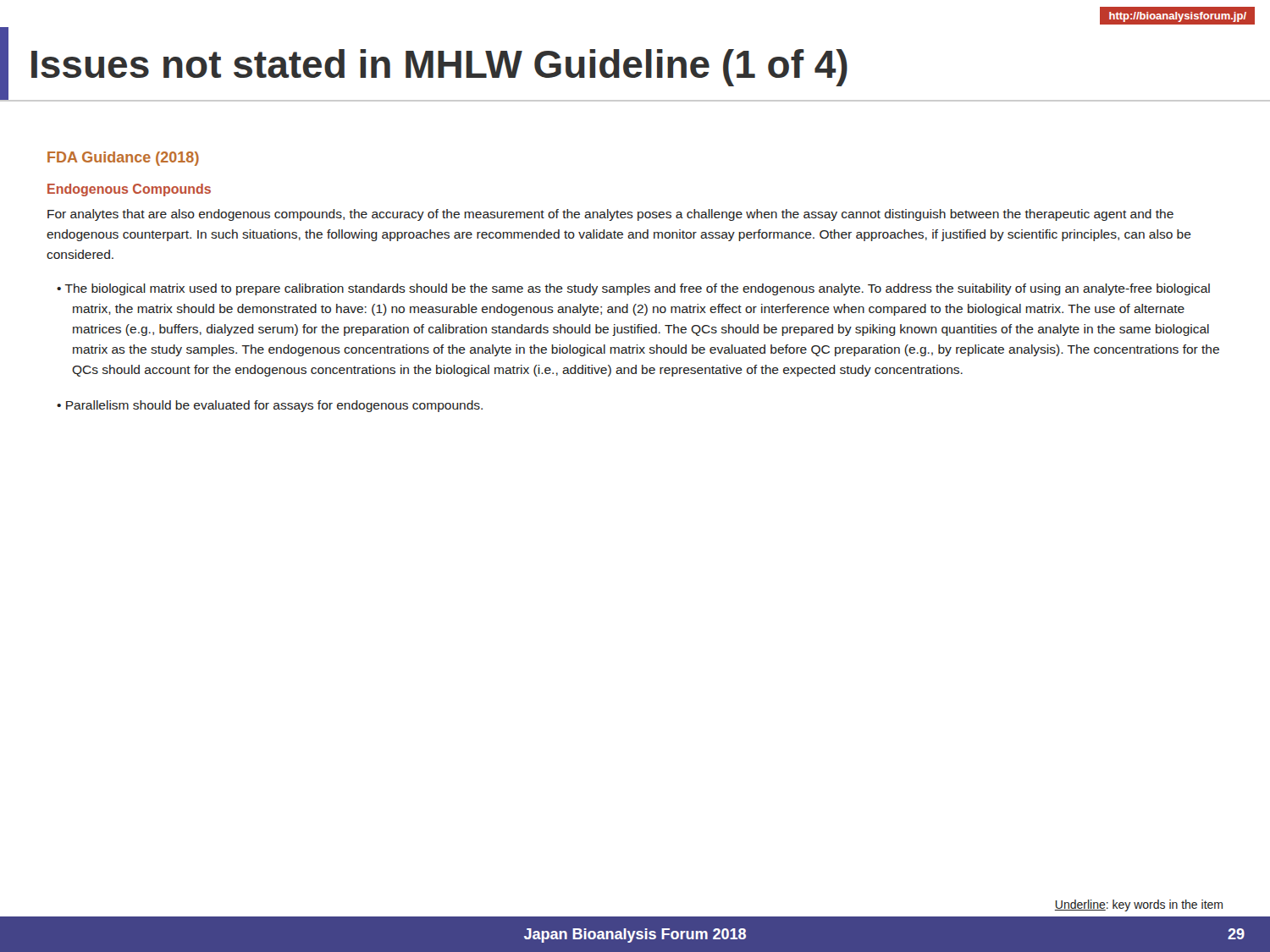This screenshot has width=1270, height=952.
Task: Navigate to the element starting "FDA Guidance (2018)"
Action: [123, 157]
